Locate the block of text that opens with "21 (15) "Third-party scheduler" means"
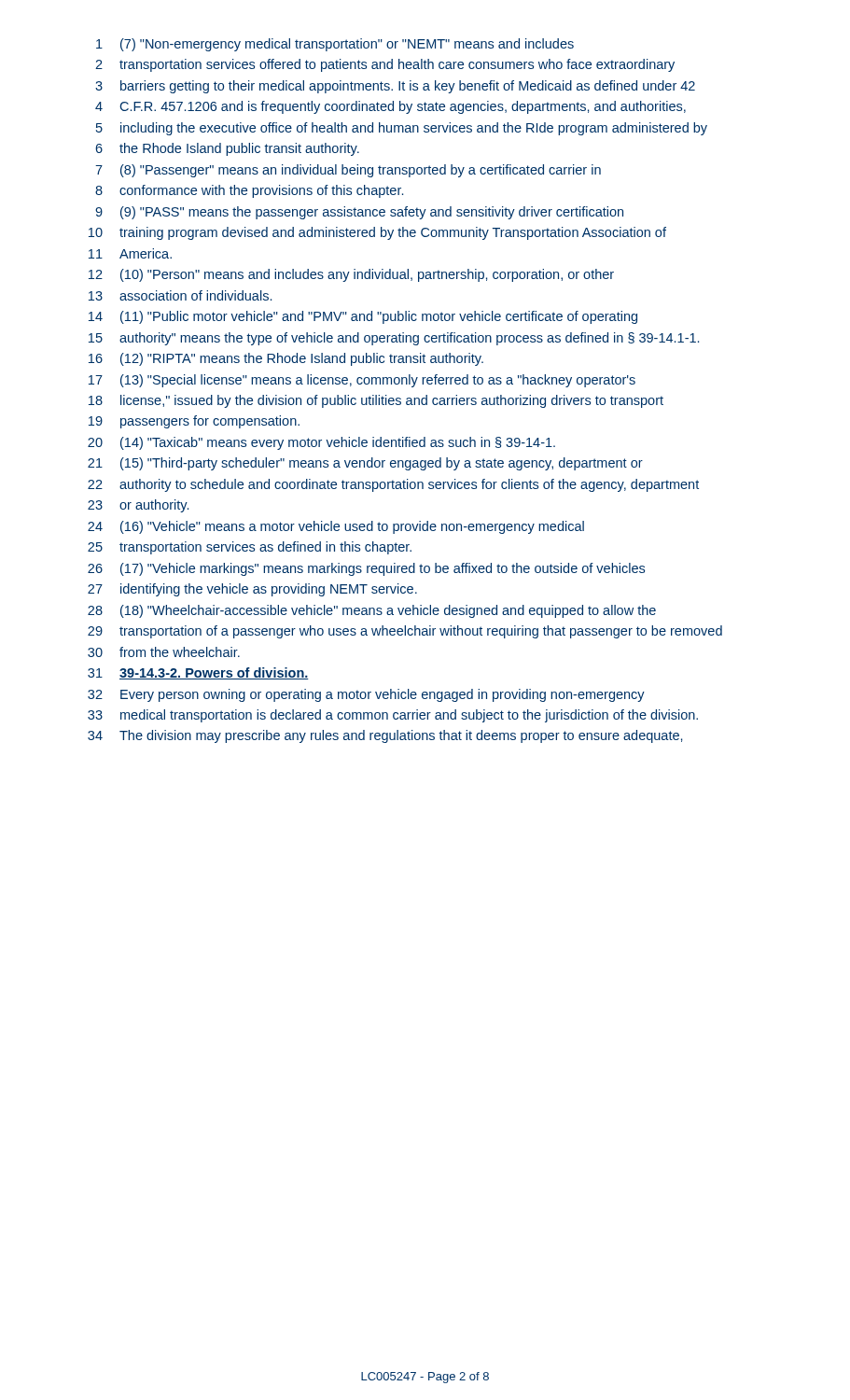Image resolution: width=850 pixels, height=1400 pixels. pos(425,484)
